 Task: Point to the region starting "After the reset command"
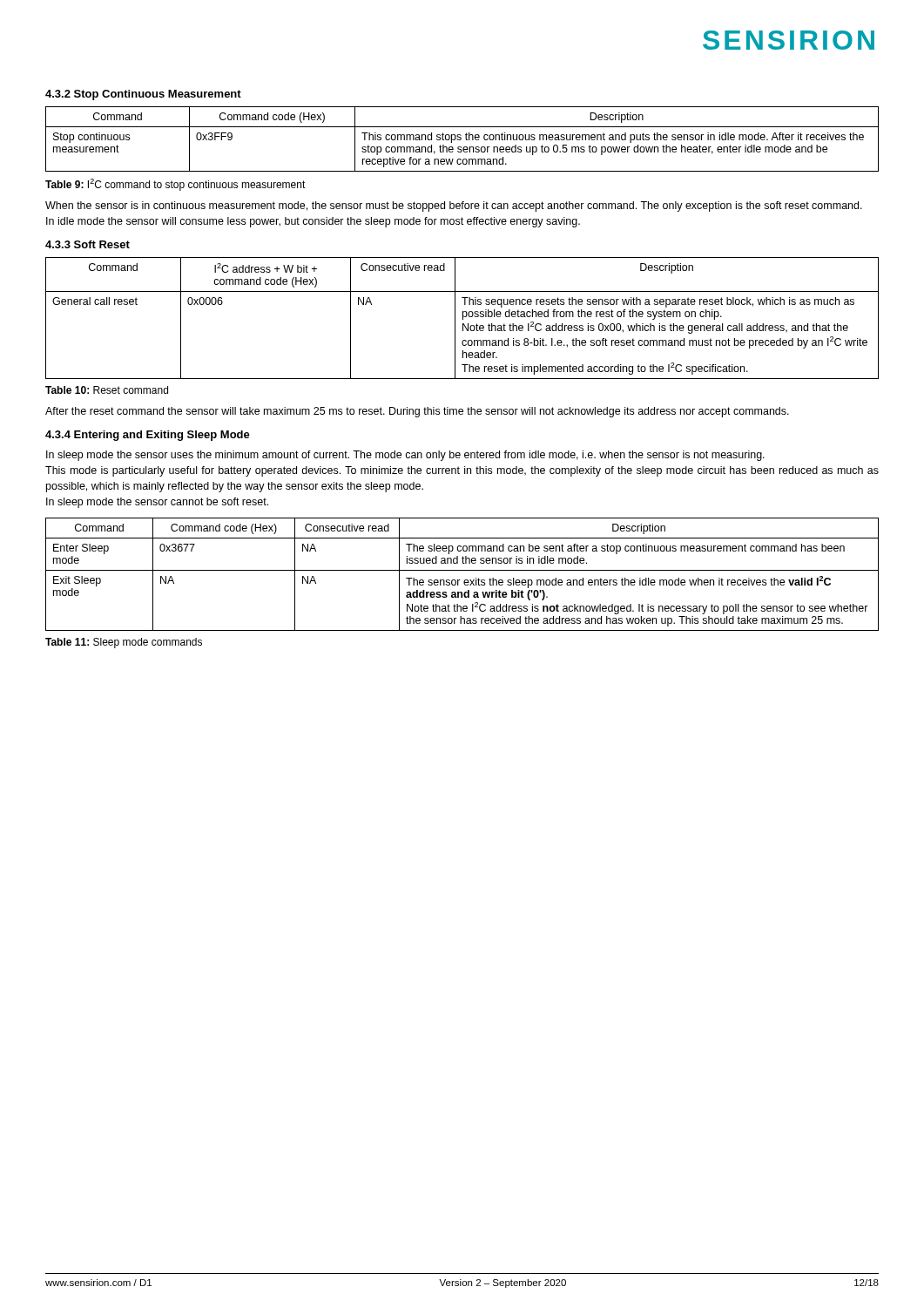pos(417,411)
